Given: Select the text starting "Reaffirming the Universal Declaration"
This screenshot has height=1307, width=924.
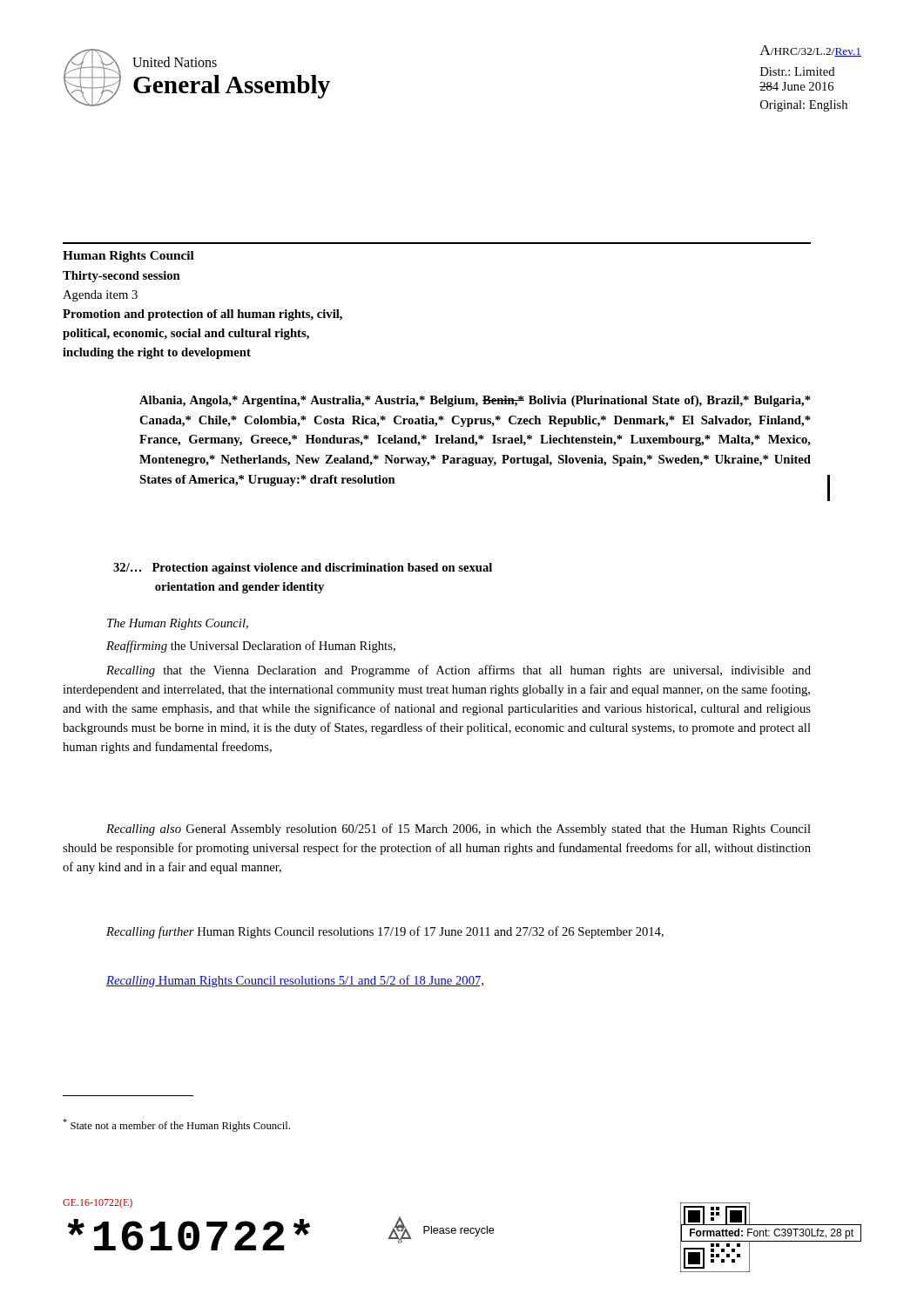Looking at the screenshot, I should 251,647.
